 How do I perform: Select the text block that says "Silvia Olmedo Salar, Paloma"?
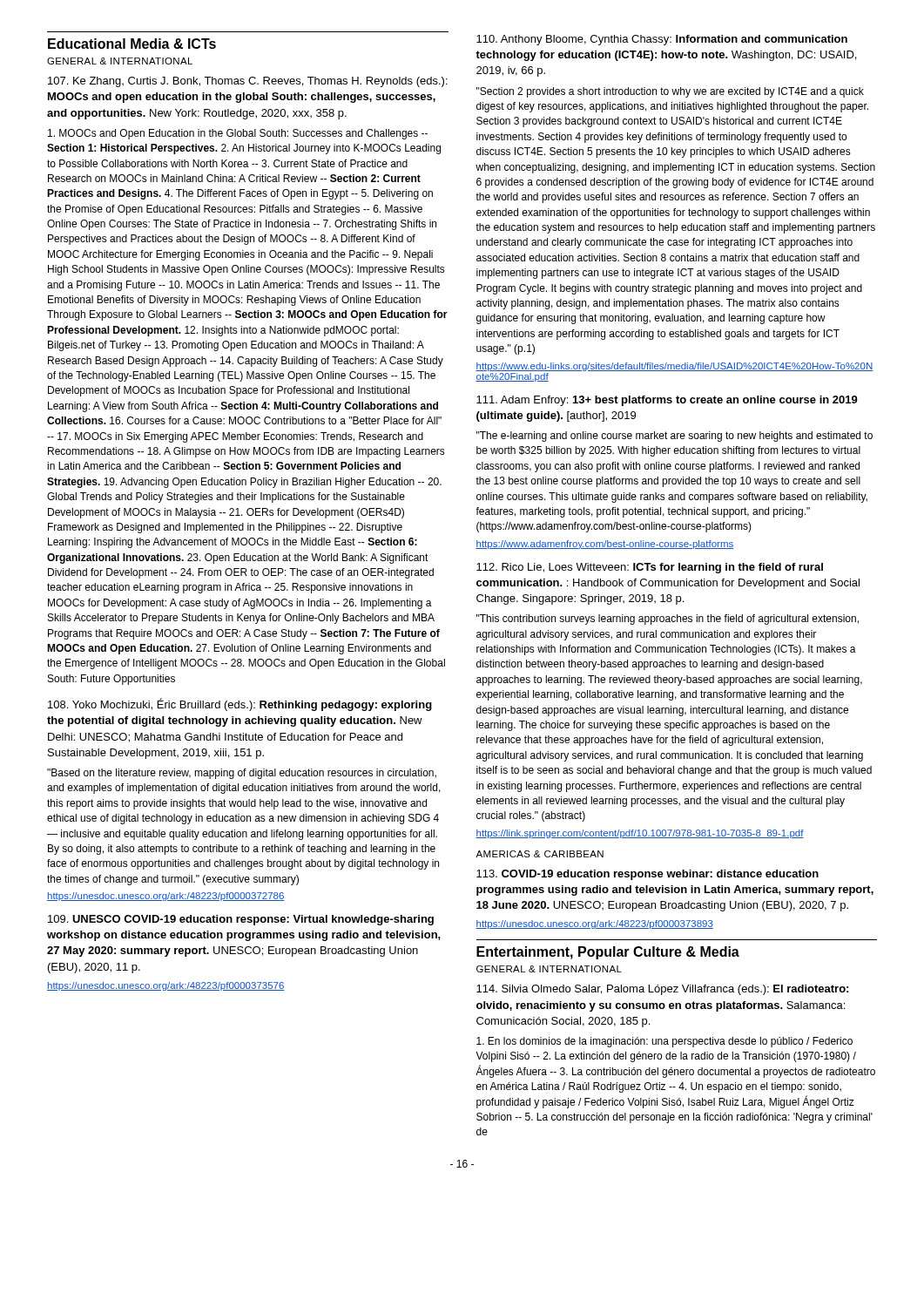pos(663,1005)
